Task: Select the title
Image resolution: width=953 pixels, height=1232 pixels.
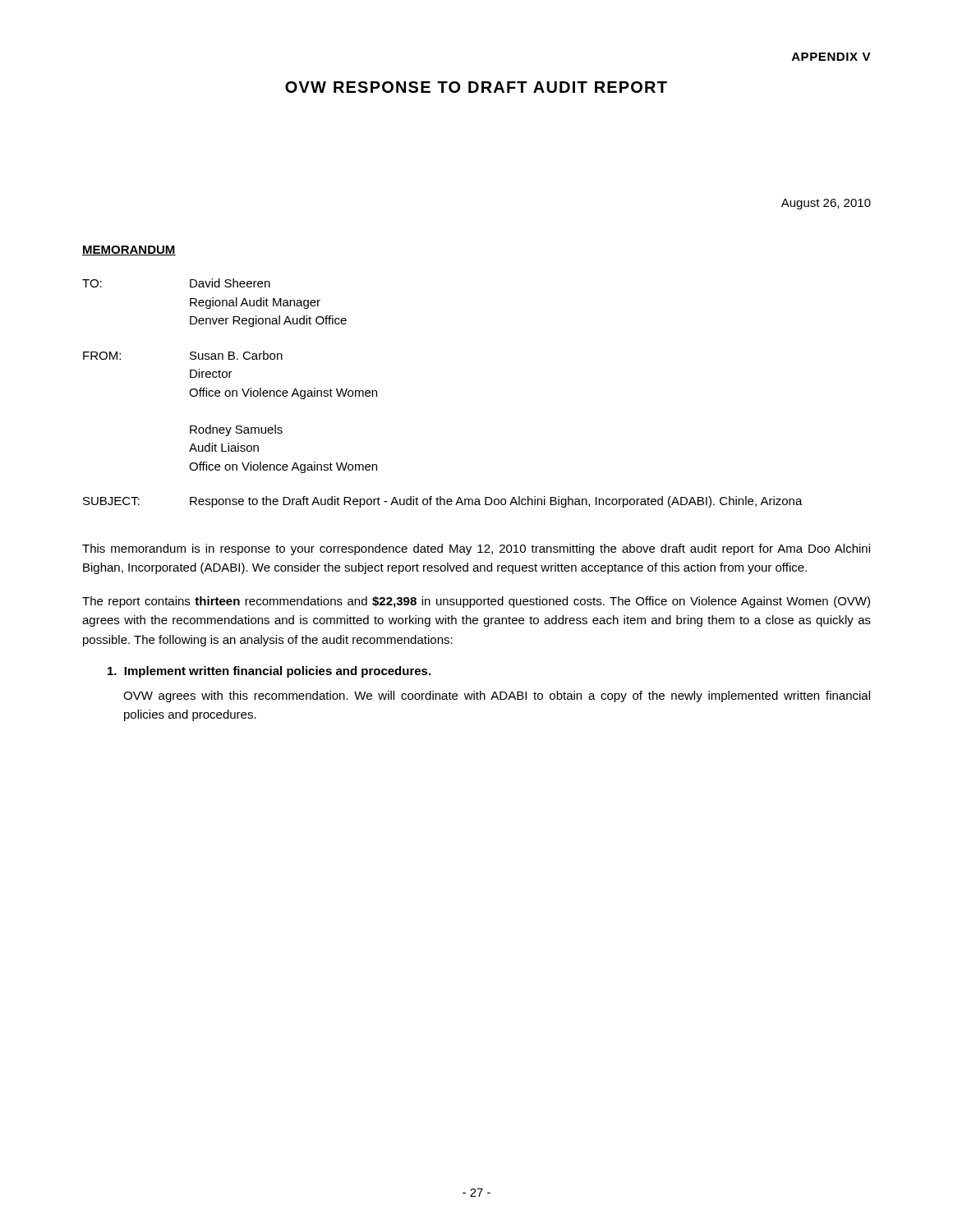Action: tap(476, 87)
